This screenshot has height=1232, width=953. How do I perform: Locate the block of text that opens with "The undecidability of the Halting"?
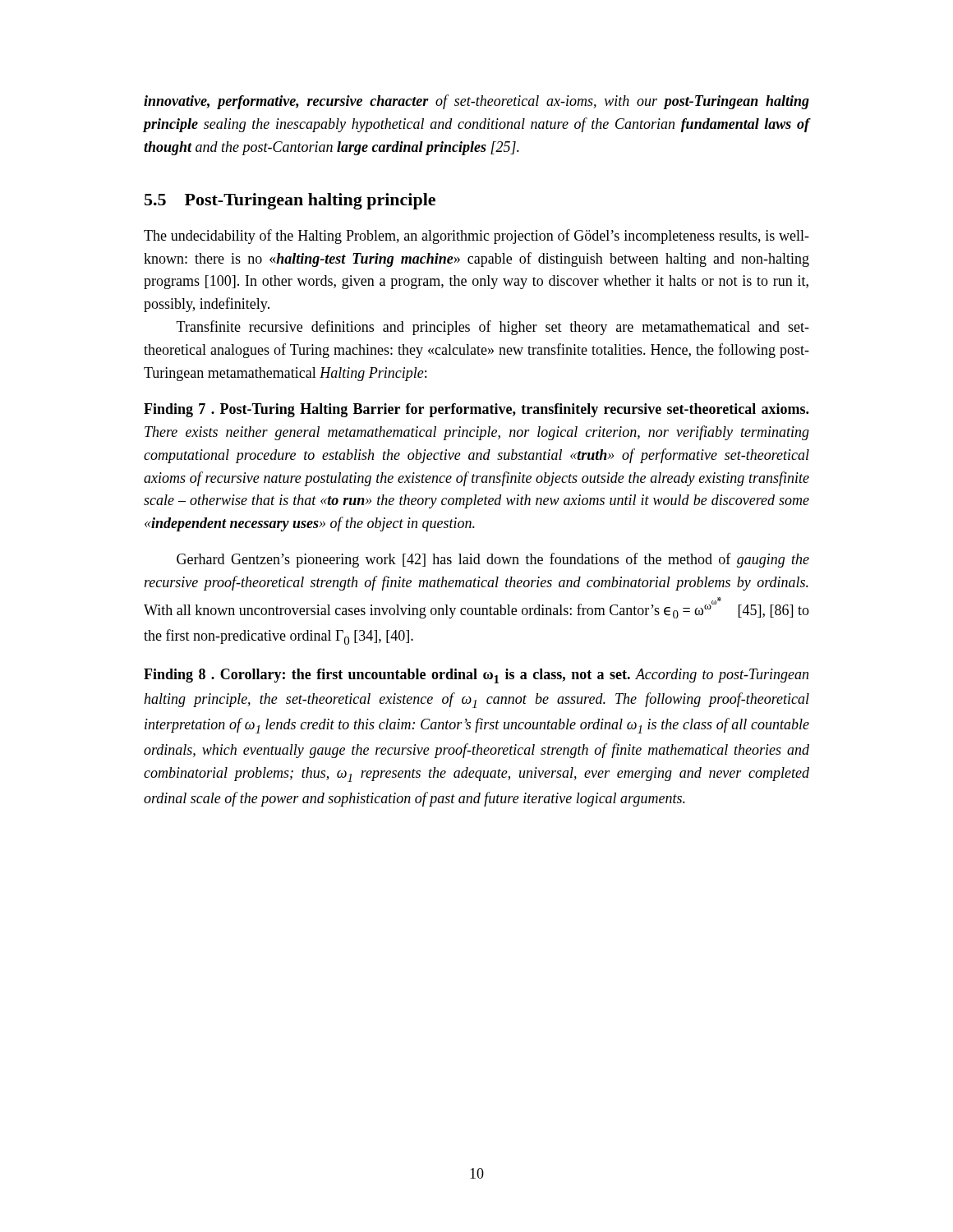coord(476,237)
